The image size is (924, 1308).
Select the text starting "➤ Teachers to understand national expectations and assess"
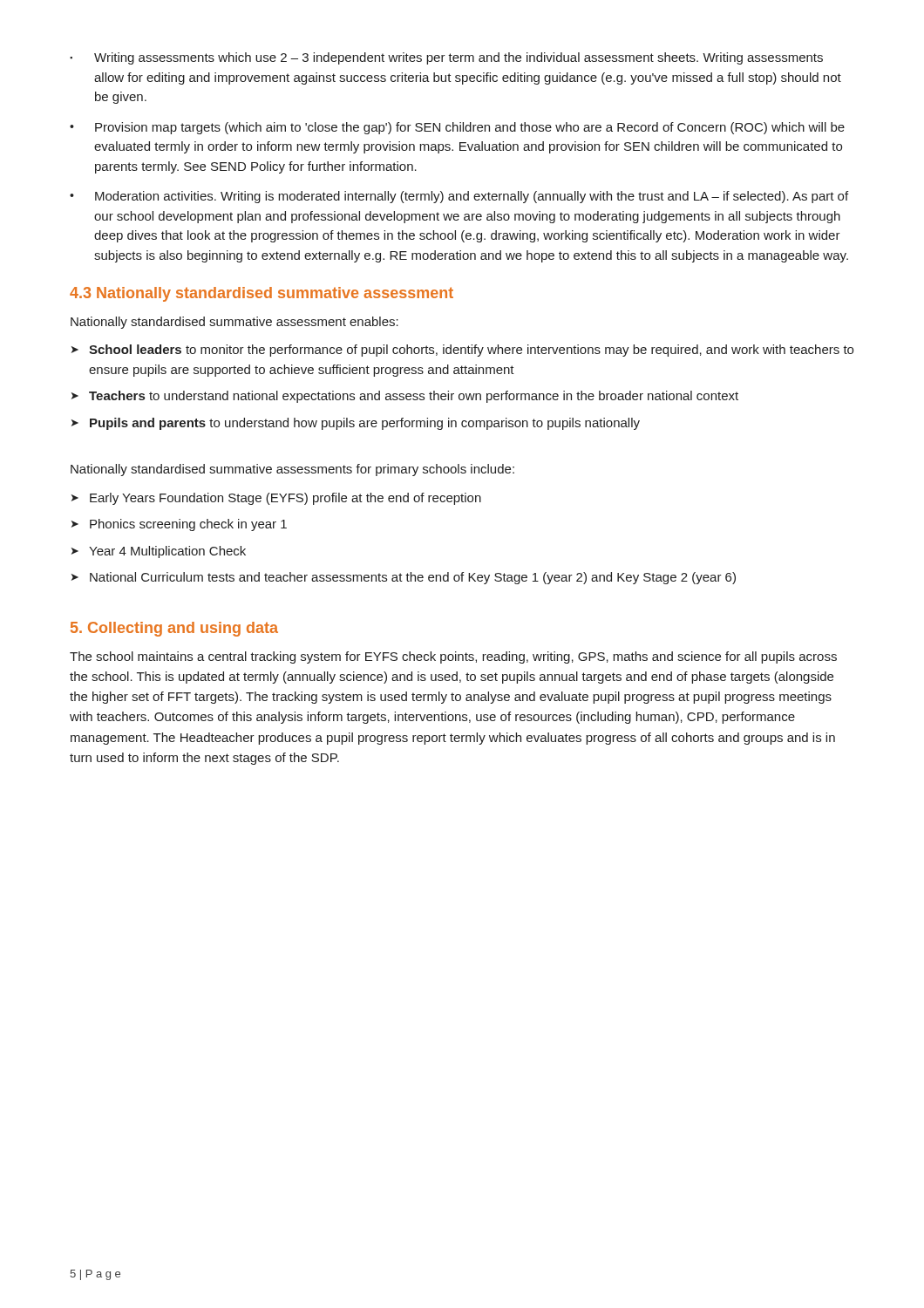[462, 396]
